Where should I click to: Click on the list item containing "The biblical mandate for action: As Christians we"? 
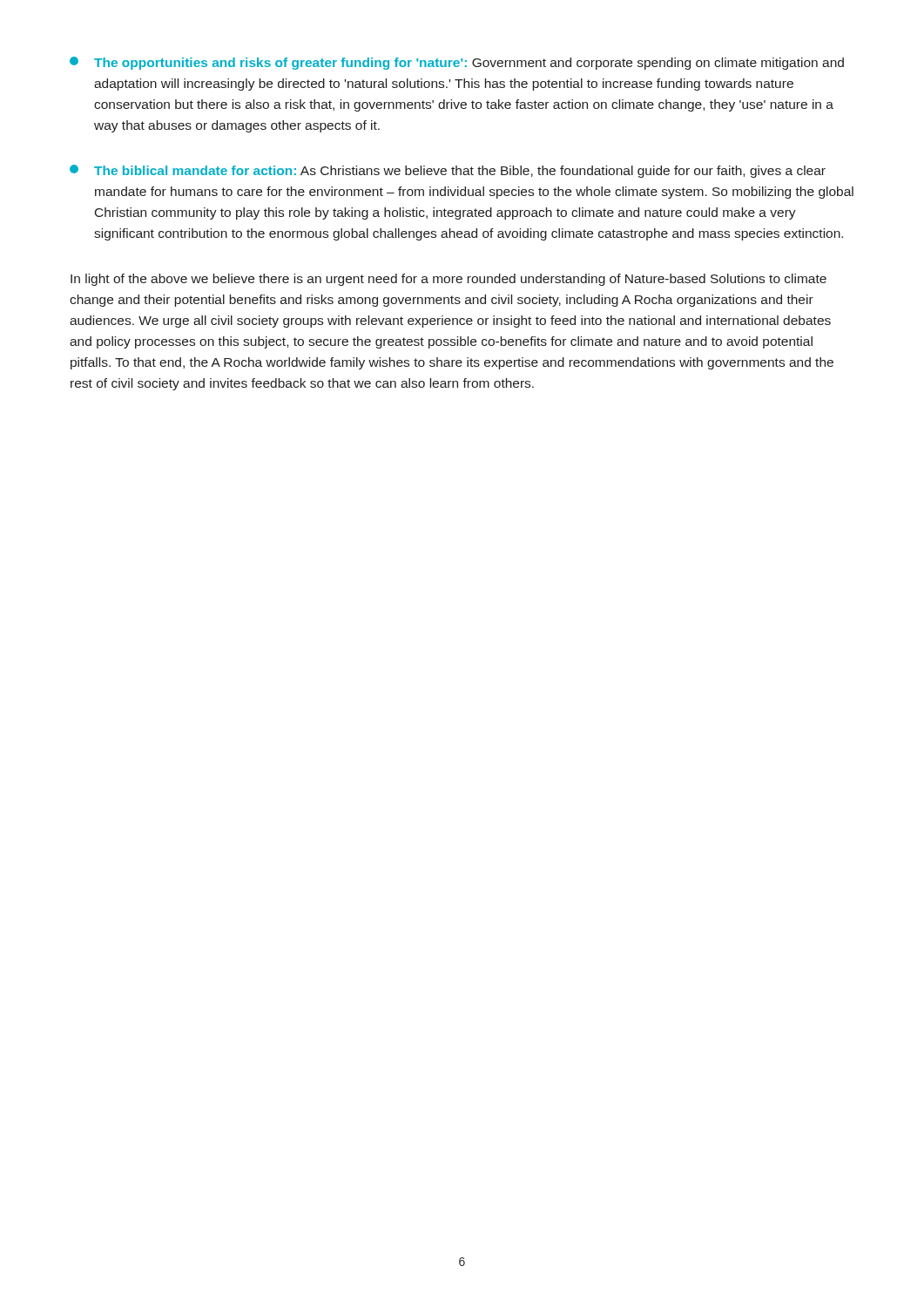462,202
